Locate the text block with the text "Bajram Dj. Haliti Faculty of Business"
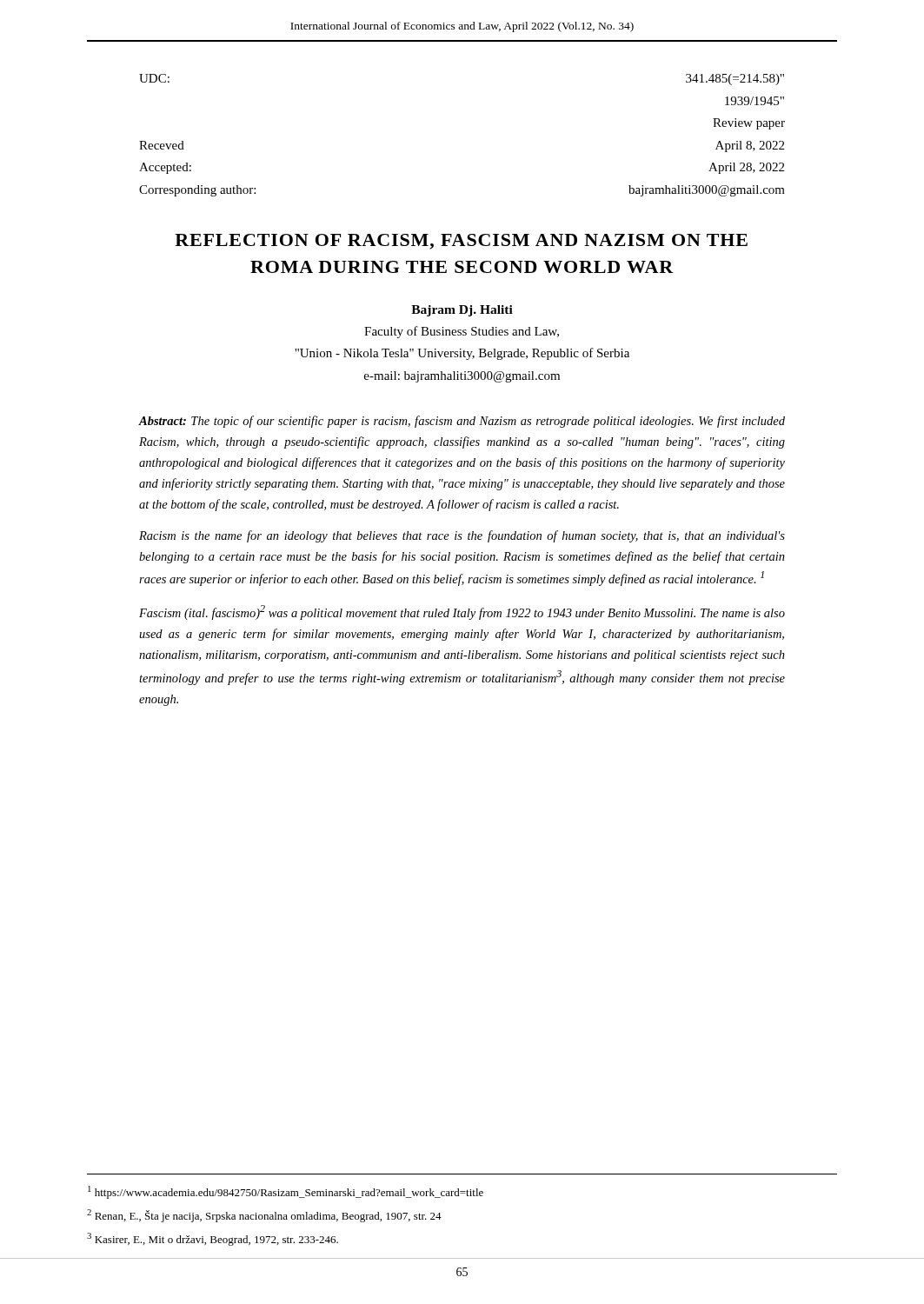Screen dimensions: 1304x924 462,344
